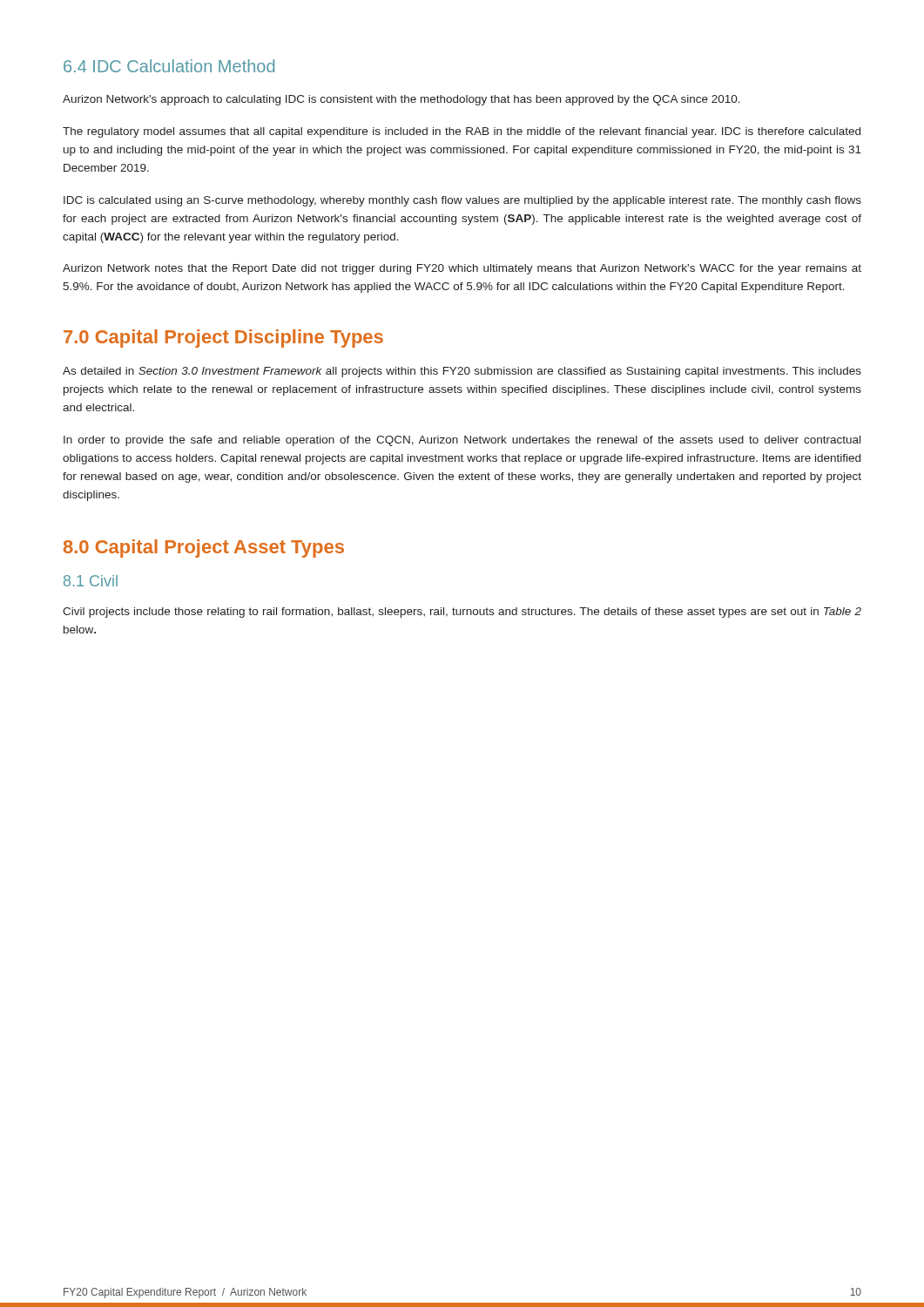Click where it says "7.0 Capital Project Discipline Types"

point(223,337)
